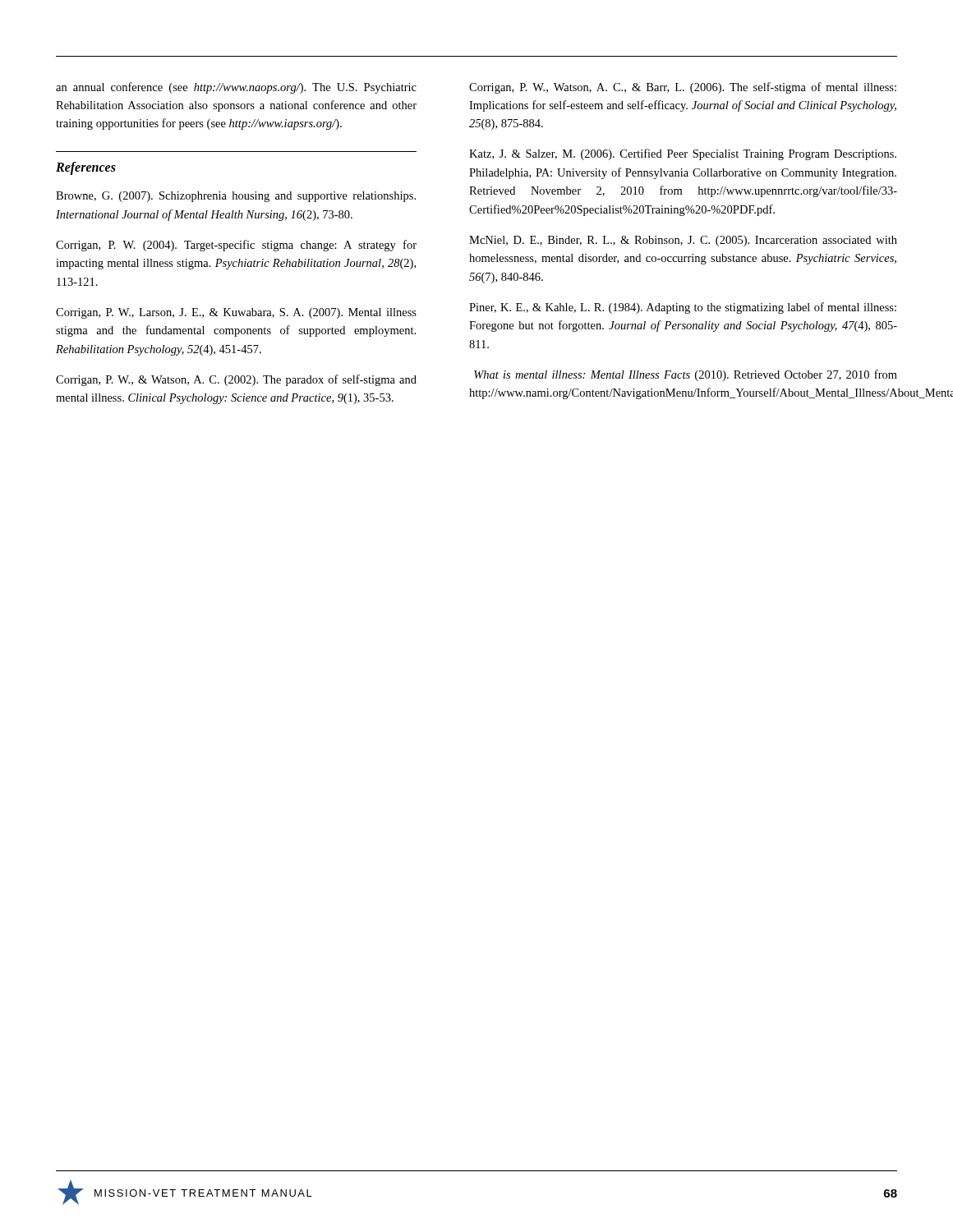The height and width of the screenshot is (1232, 953).
Task: Point to the text block starting "Corrigan, P. W., & Watson, A."
Action: [x=236, y=389]
